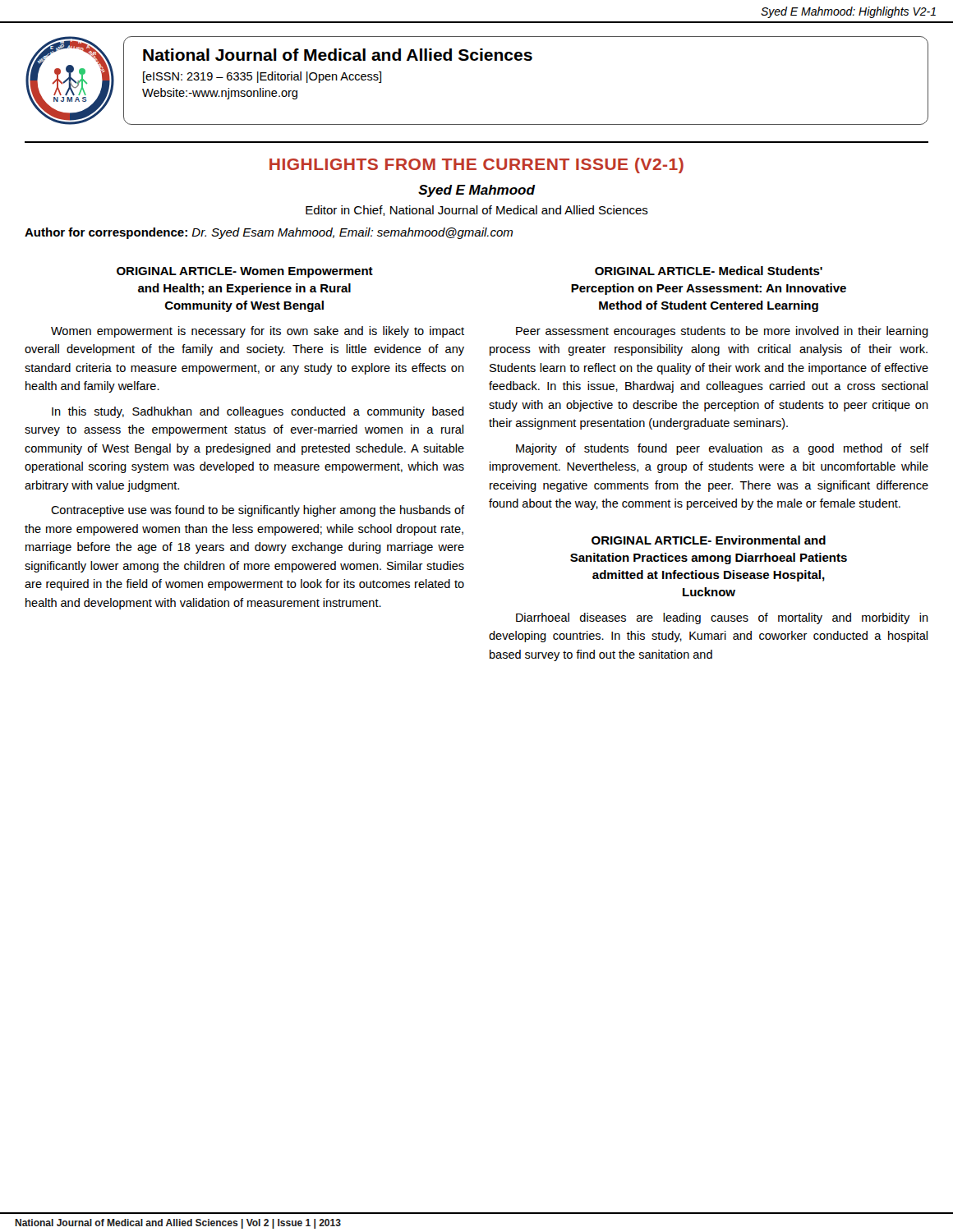Select the title containing "HIGHLIGHTS FROM THE CURRENT ISSUE (V2-1)"
This screenshot has height=1232, width=953.
coord(476,164)
